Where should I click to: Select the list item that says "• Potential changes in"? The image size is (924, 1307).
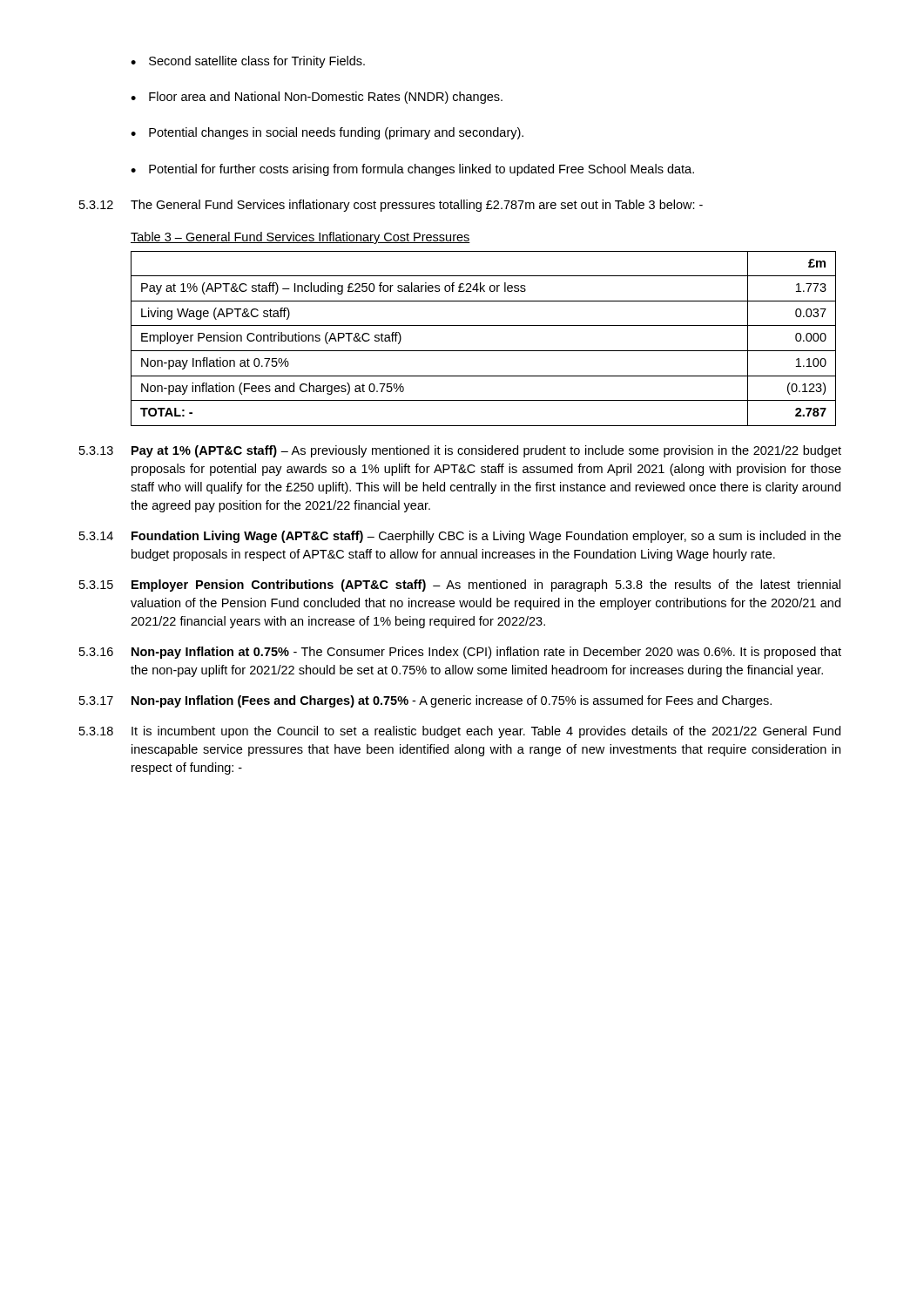click(328, 135)
